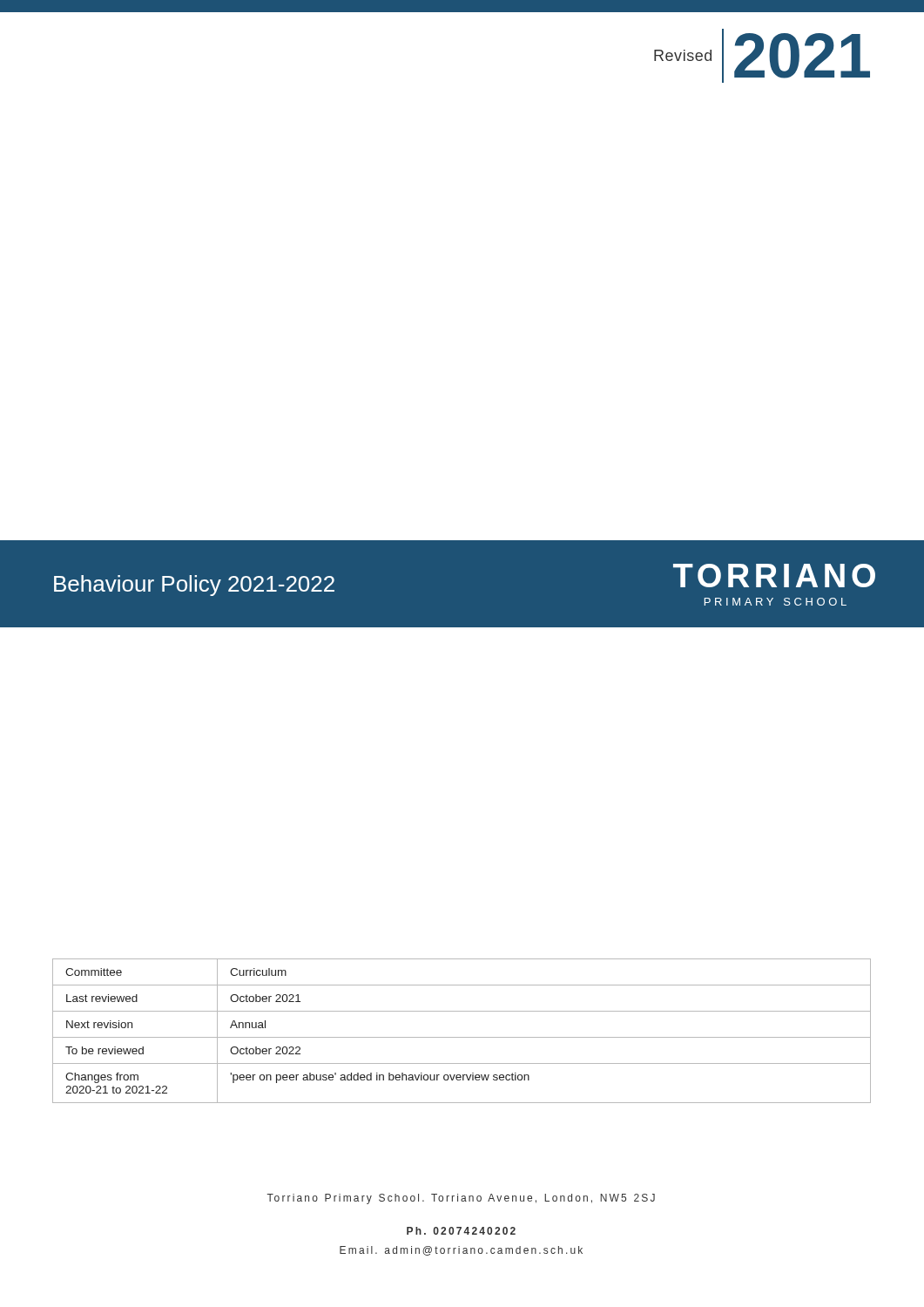Click on the logo
This screenshot has height=1307, width=924.
tap(798, 584)
